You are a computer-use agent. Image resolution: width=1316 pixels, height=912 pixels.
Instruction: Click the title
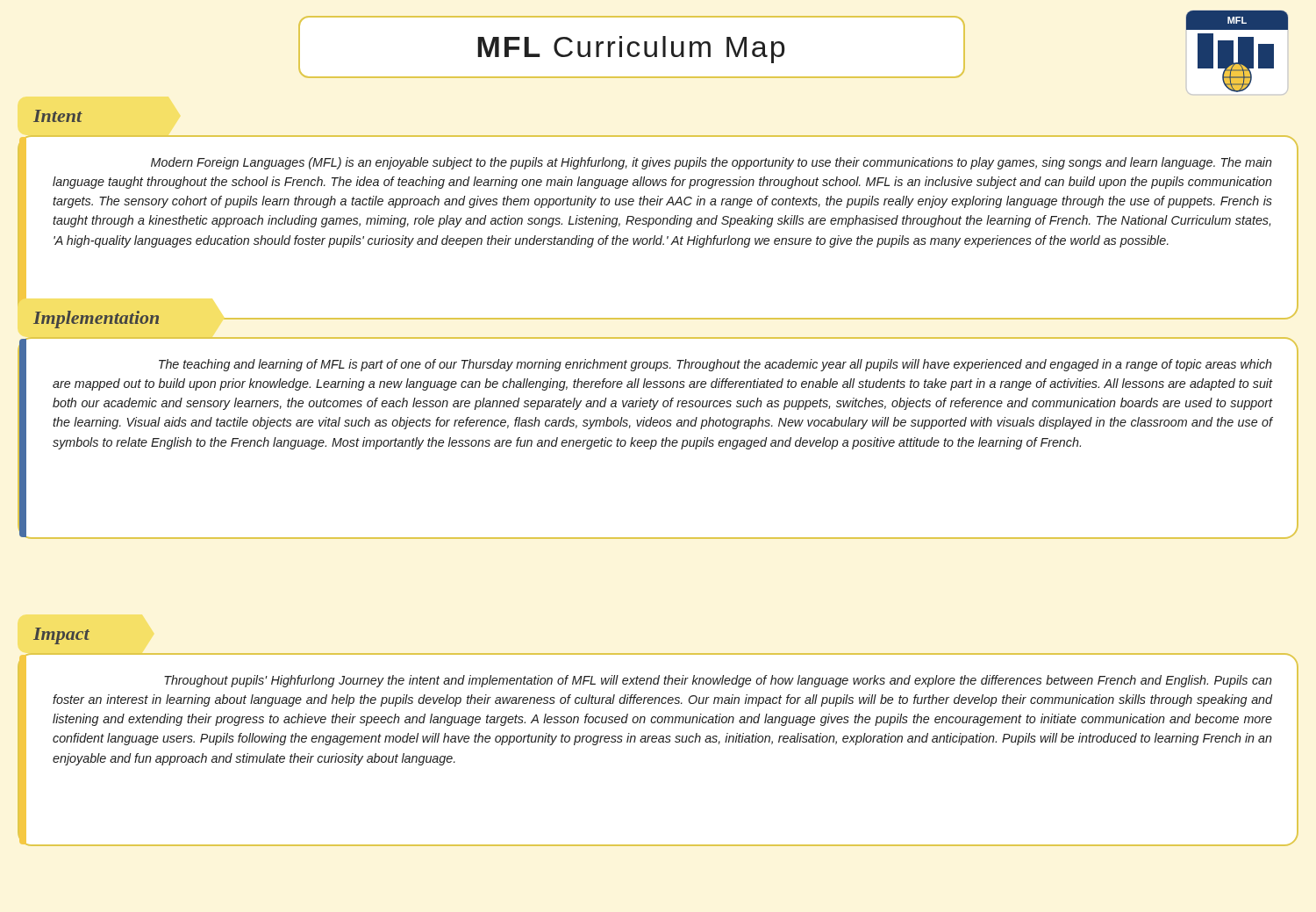(632, 47)
